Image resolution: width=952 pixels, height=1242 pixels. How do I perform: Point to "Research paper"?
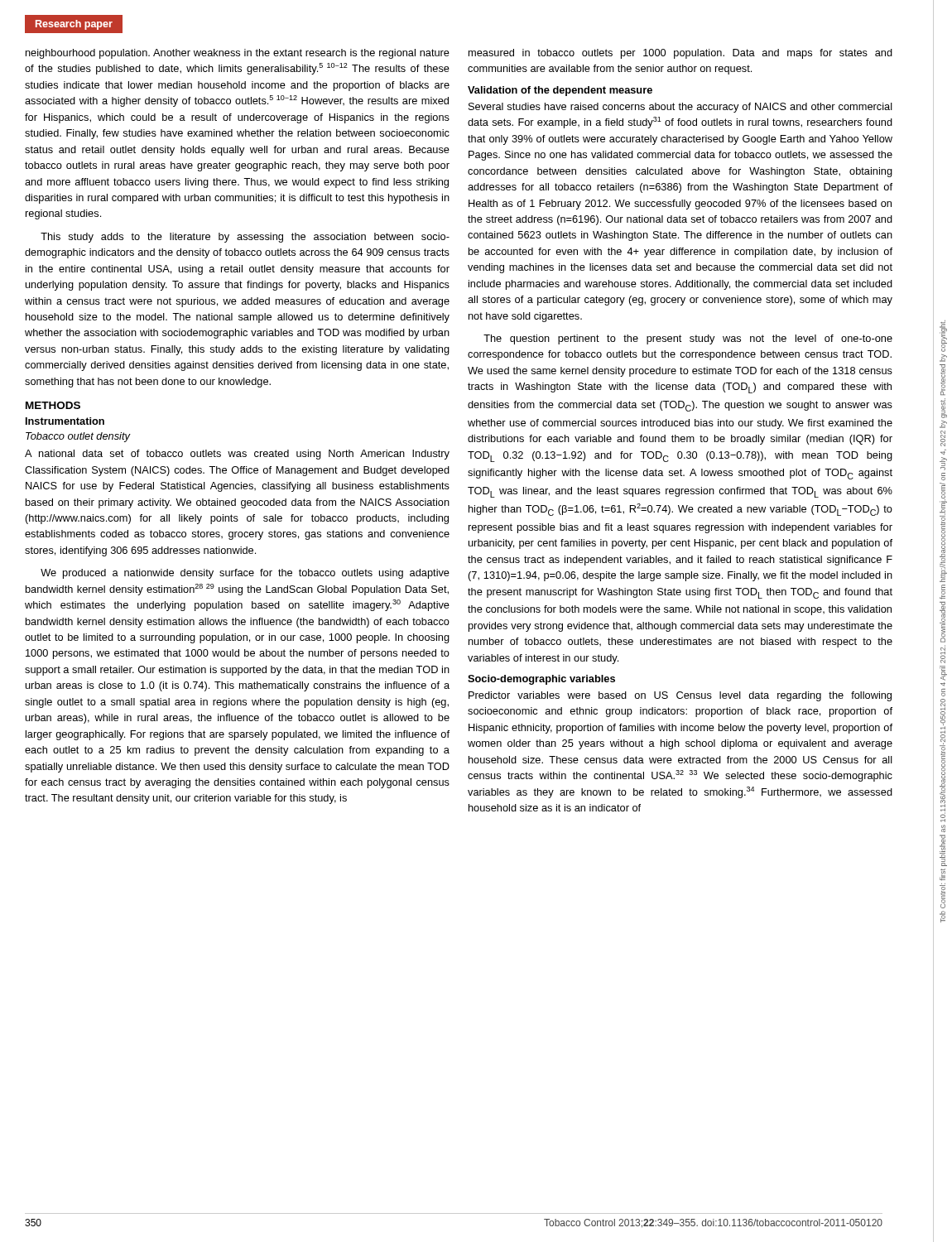74,24
